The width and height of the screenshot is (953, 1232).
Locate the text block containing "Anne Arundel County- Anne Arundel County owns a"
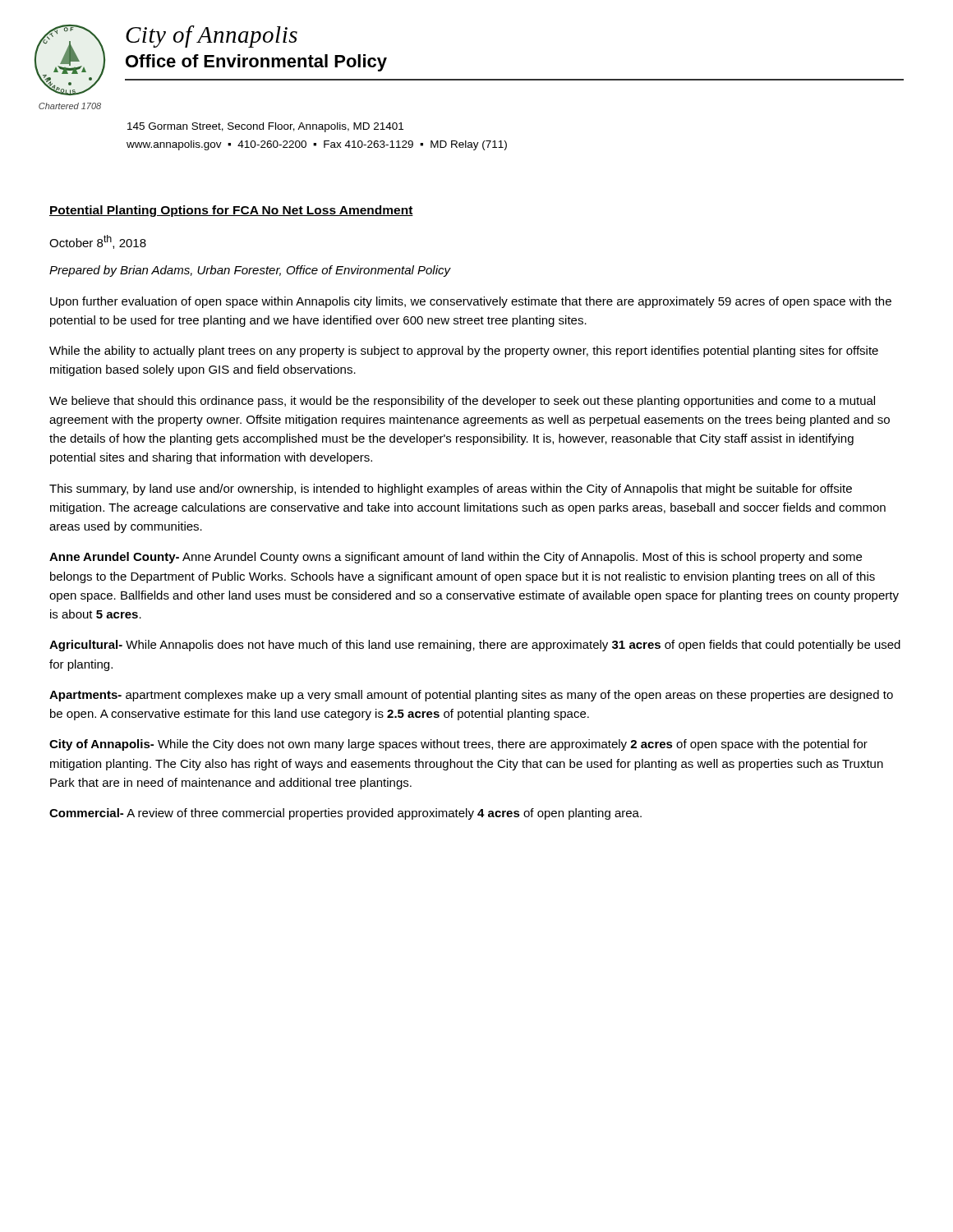pos(474,585)
